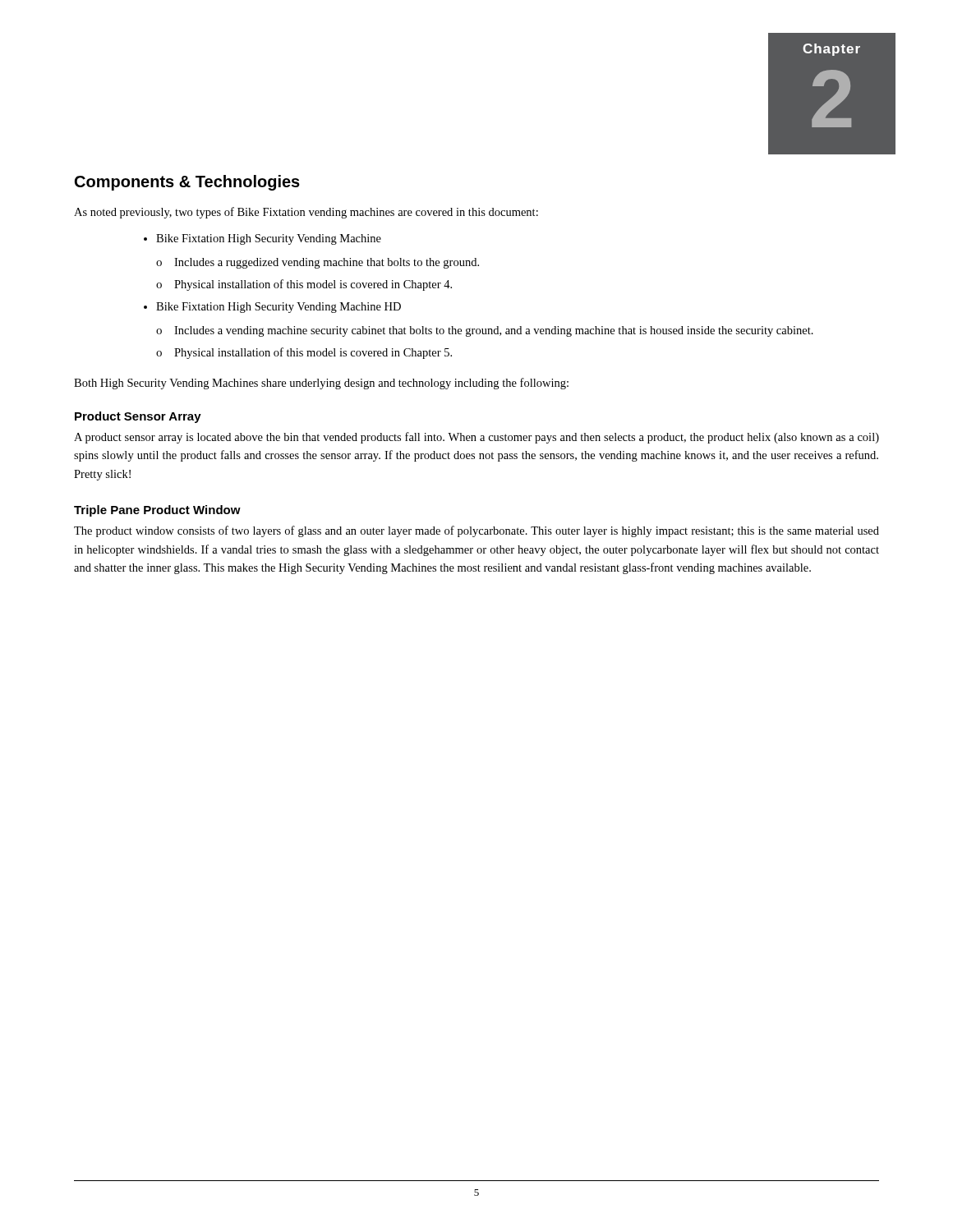Click the passage that begins "Both High Security Vending Machines share"
The width and height of the screenshot is (953, 1232).
pos(322,383)
